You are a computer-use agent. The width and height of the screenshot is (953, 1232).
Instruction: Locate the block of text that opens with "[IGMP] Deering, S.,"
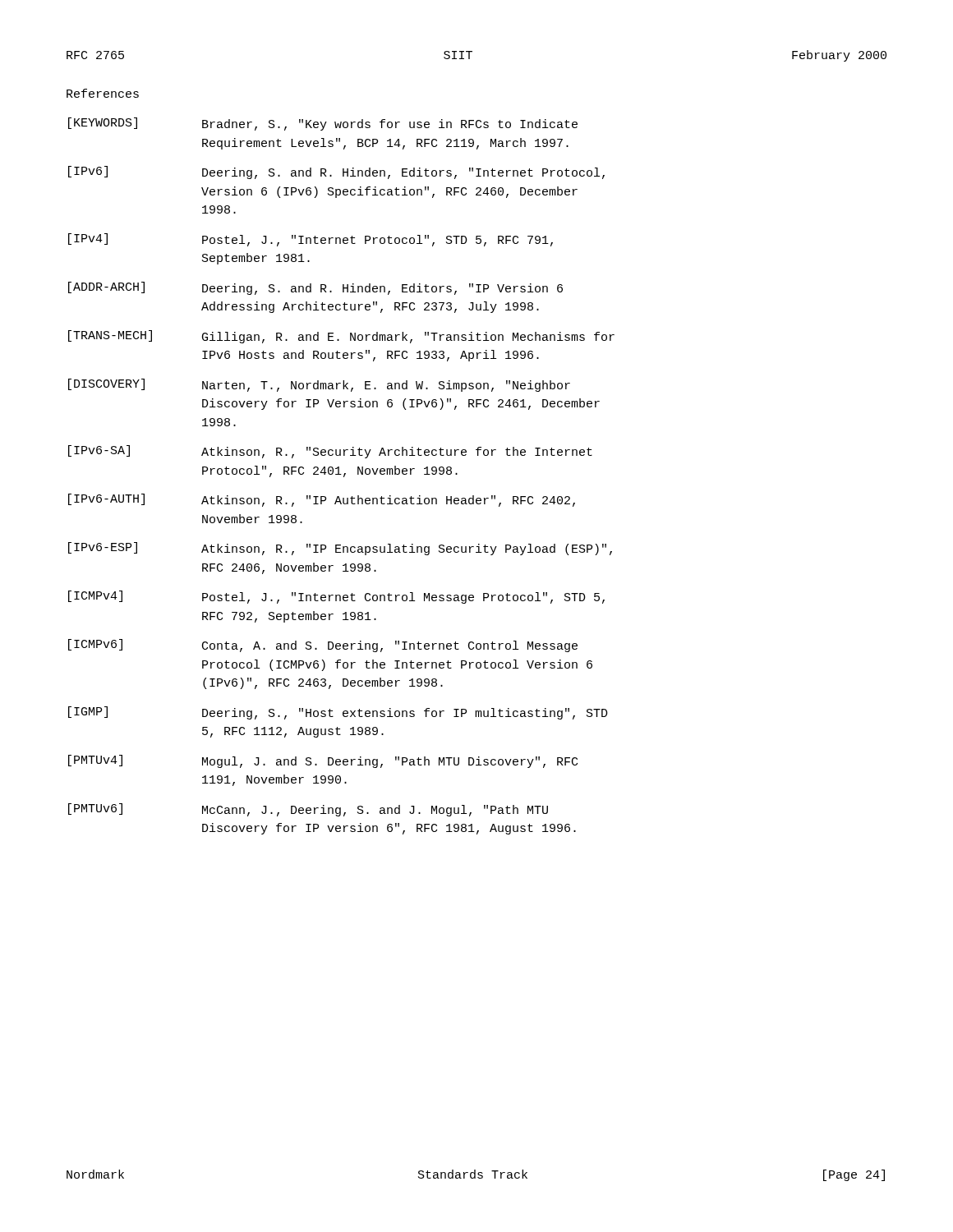(476, 724)
